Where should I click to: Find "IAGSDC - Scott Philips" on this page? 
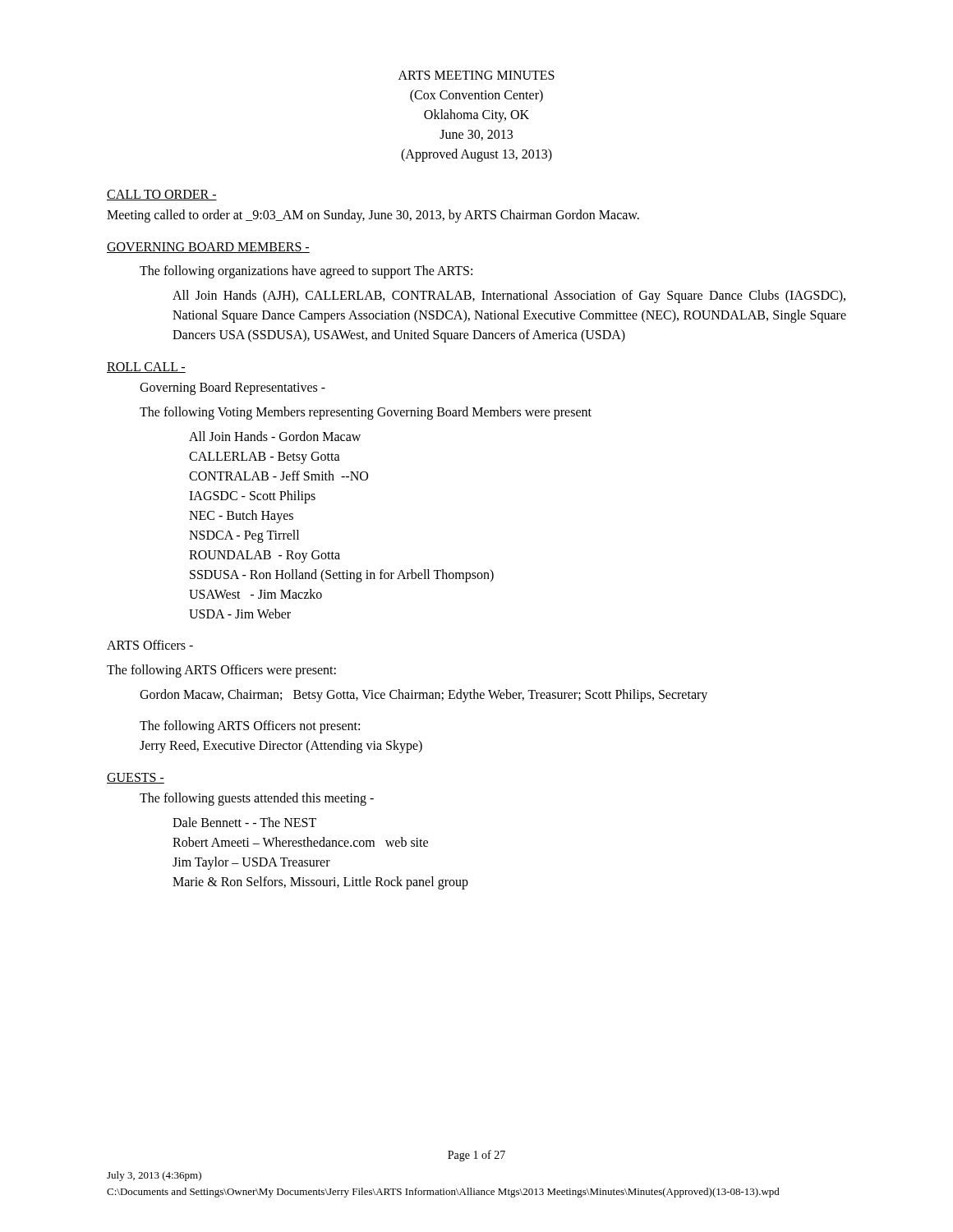pyautogui.click(x=252, y=496)
